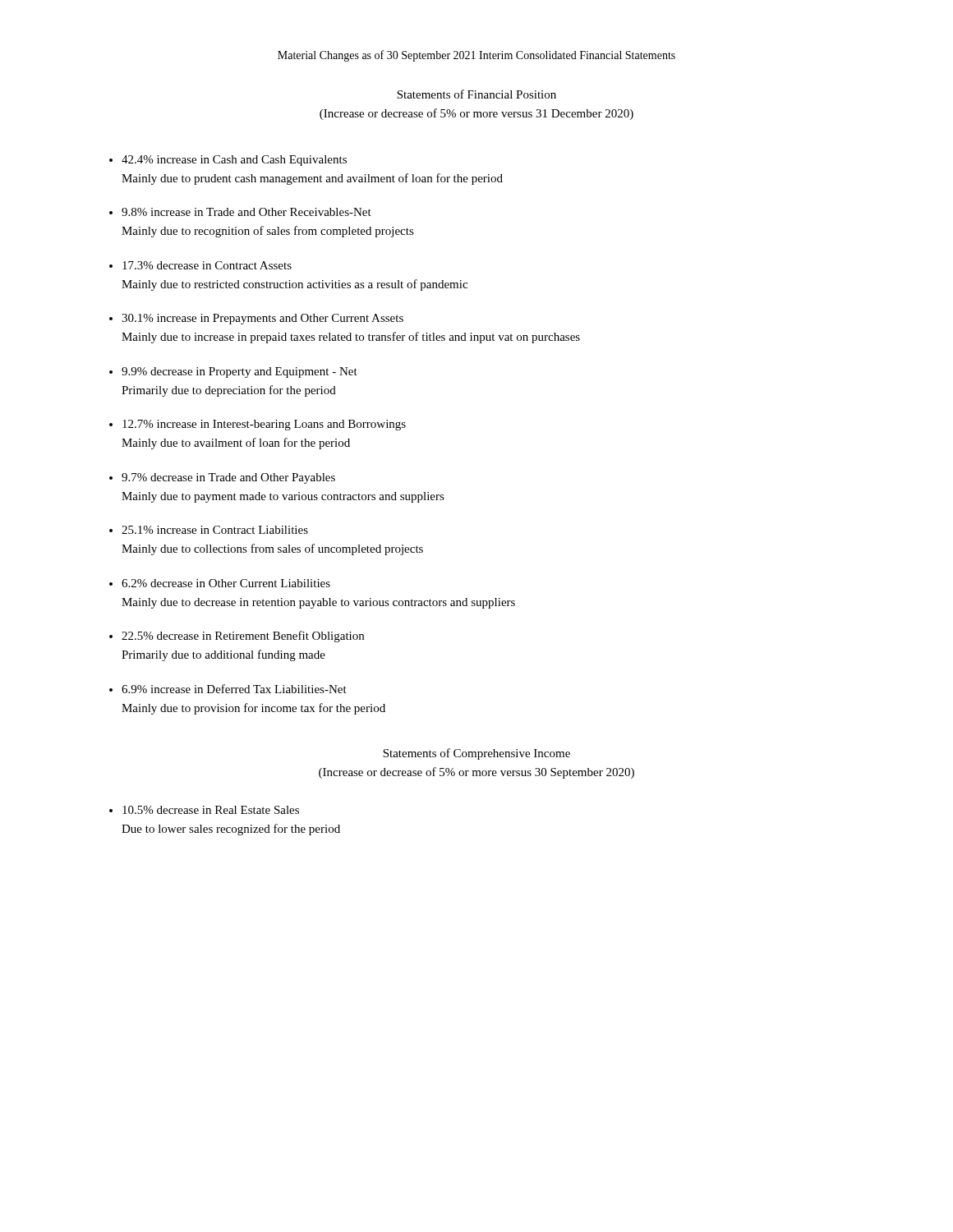Click the passage that begins "22.5% decrease in Retirement"
The height and width of the screenshot is (1232, 953).
coord(243,637)
